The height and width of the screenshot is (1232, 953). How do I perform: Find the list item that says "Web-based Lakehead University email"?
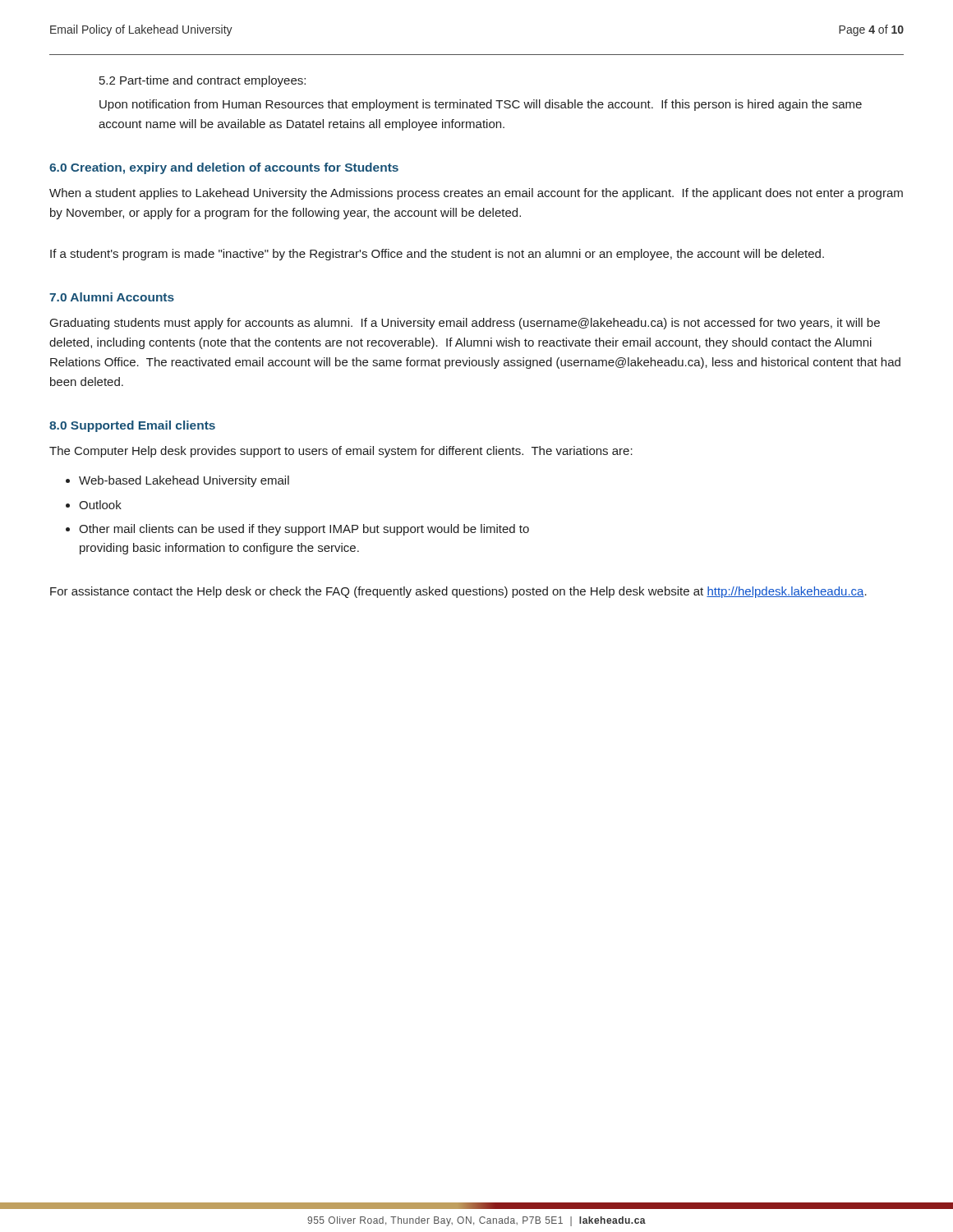[184, 480]
